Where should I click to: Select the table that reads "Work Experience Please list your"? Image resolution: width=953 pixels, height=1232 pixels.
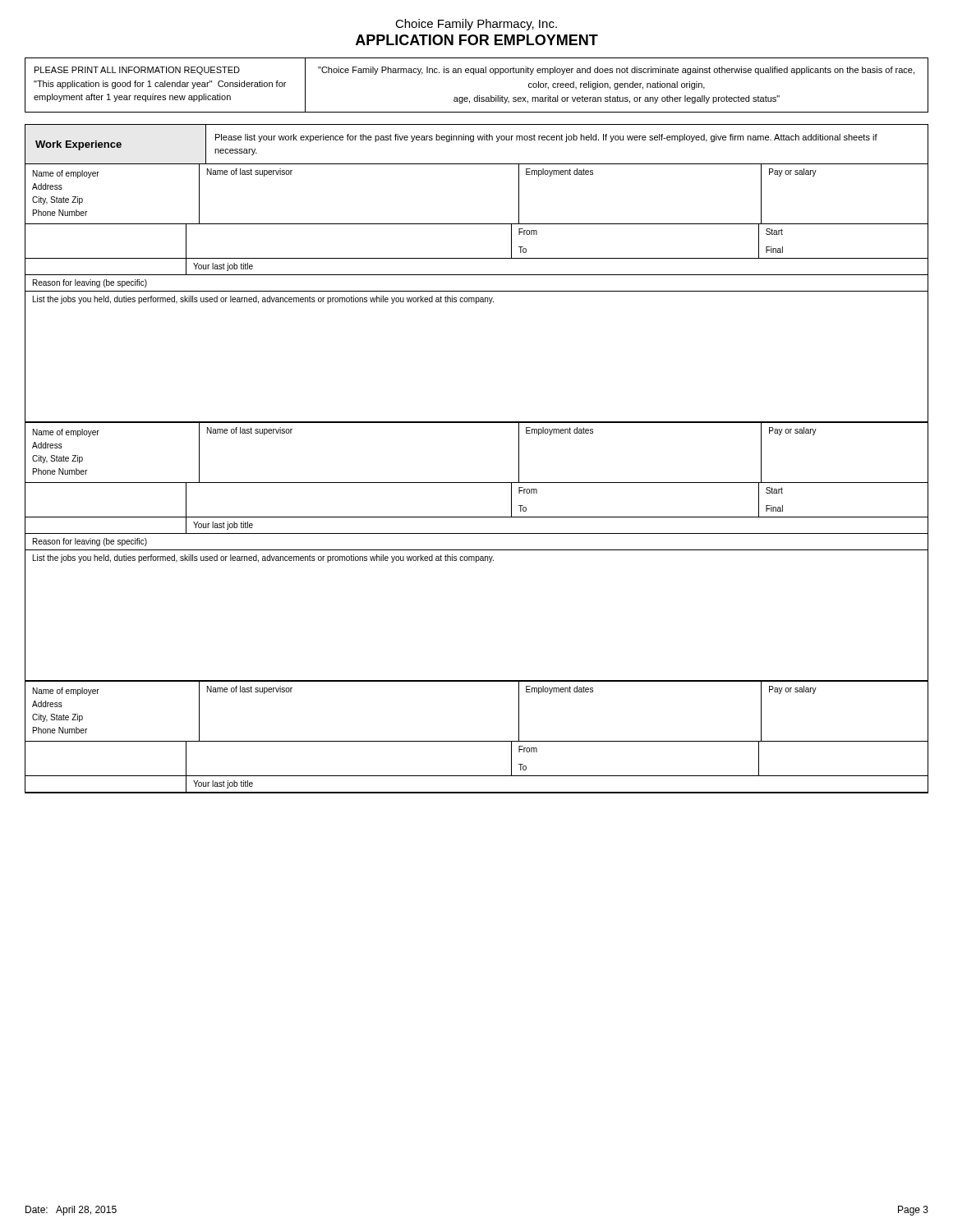click(476, 459)
